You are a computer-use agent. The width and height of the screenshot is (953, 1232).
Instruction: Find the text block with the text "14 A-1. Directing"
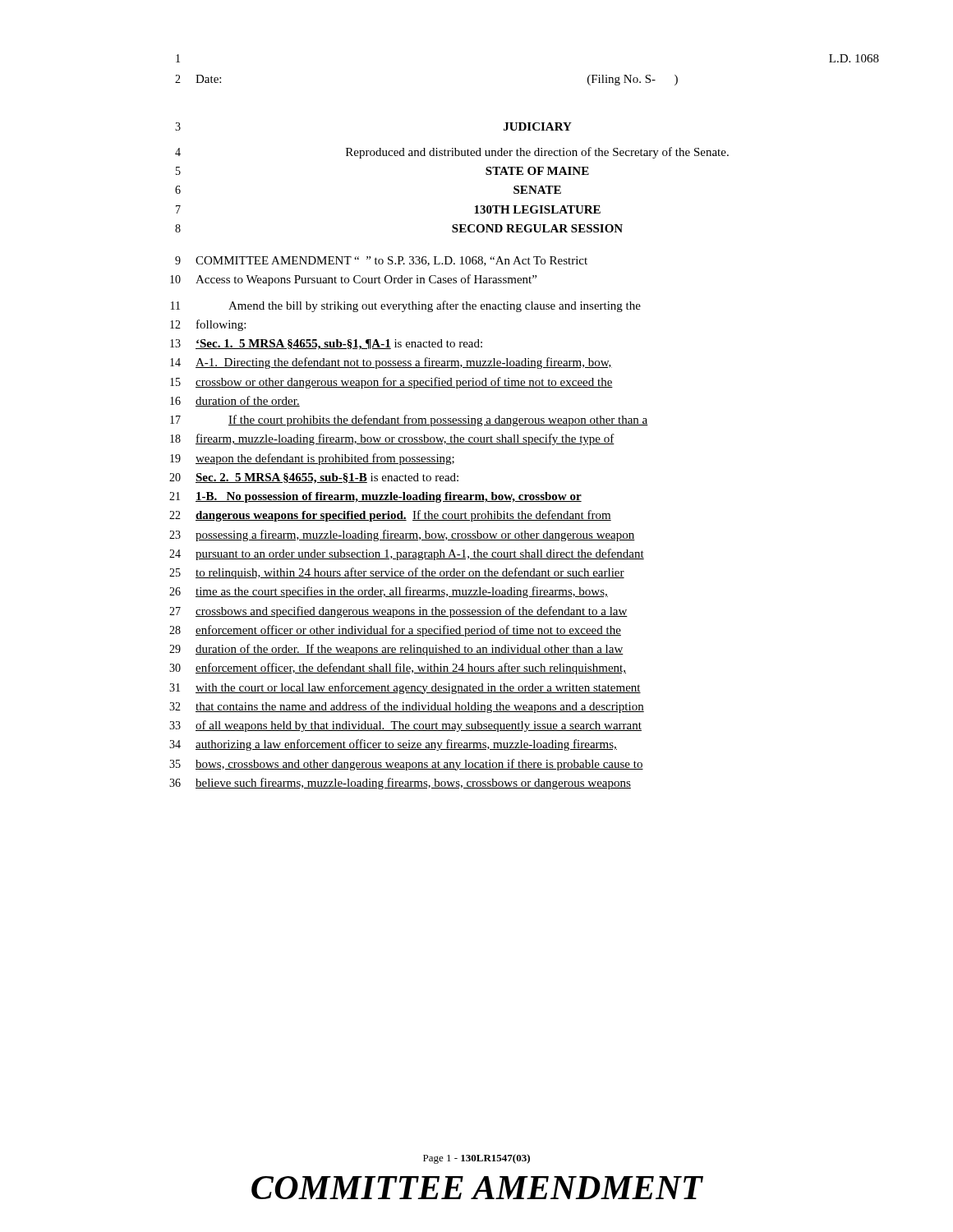tap(505, 382)
